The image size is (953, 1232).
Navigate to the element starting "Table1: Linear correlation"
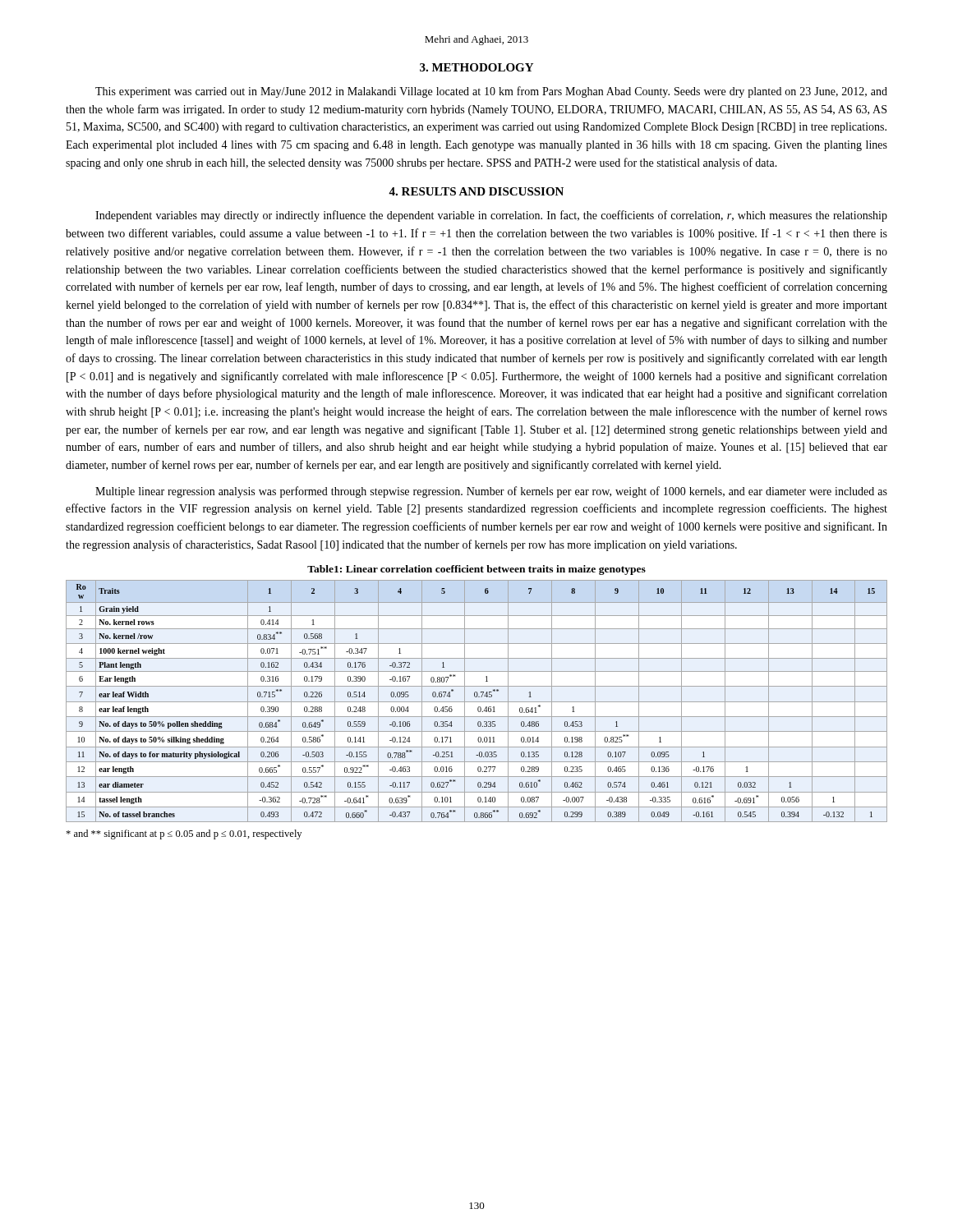click(x=476, y=568)
